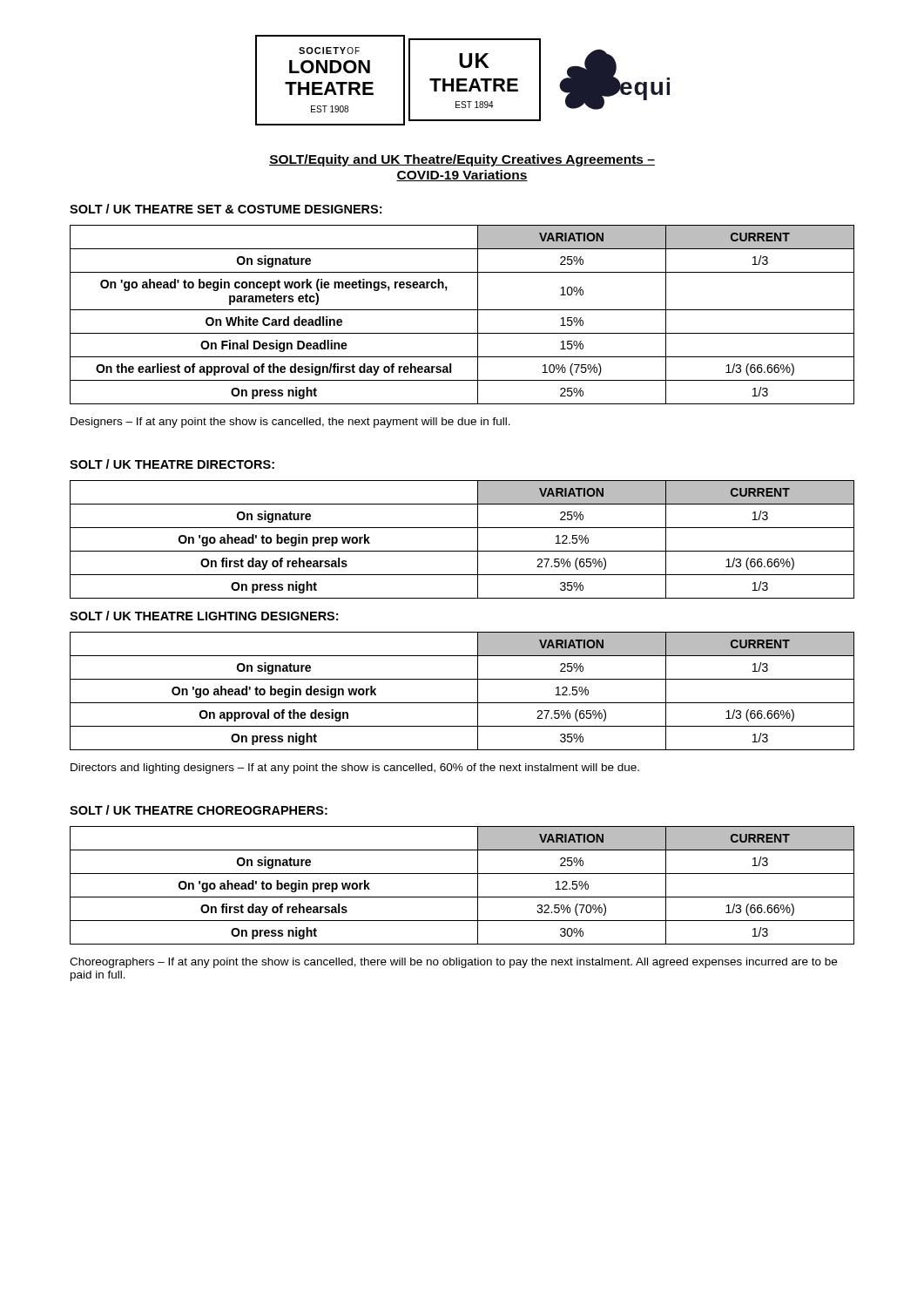This screenshot has height=1307, width=924.
Task: Locate the text "SOLT / UK THEATRE LIGHTING DESIGNERS:"
Action: click(x=204, y=616)
